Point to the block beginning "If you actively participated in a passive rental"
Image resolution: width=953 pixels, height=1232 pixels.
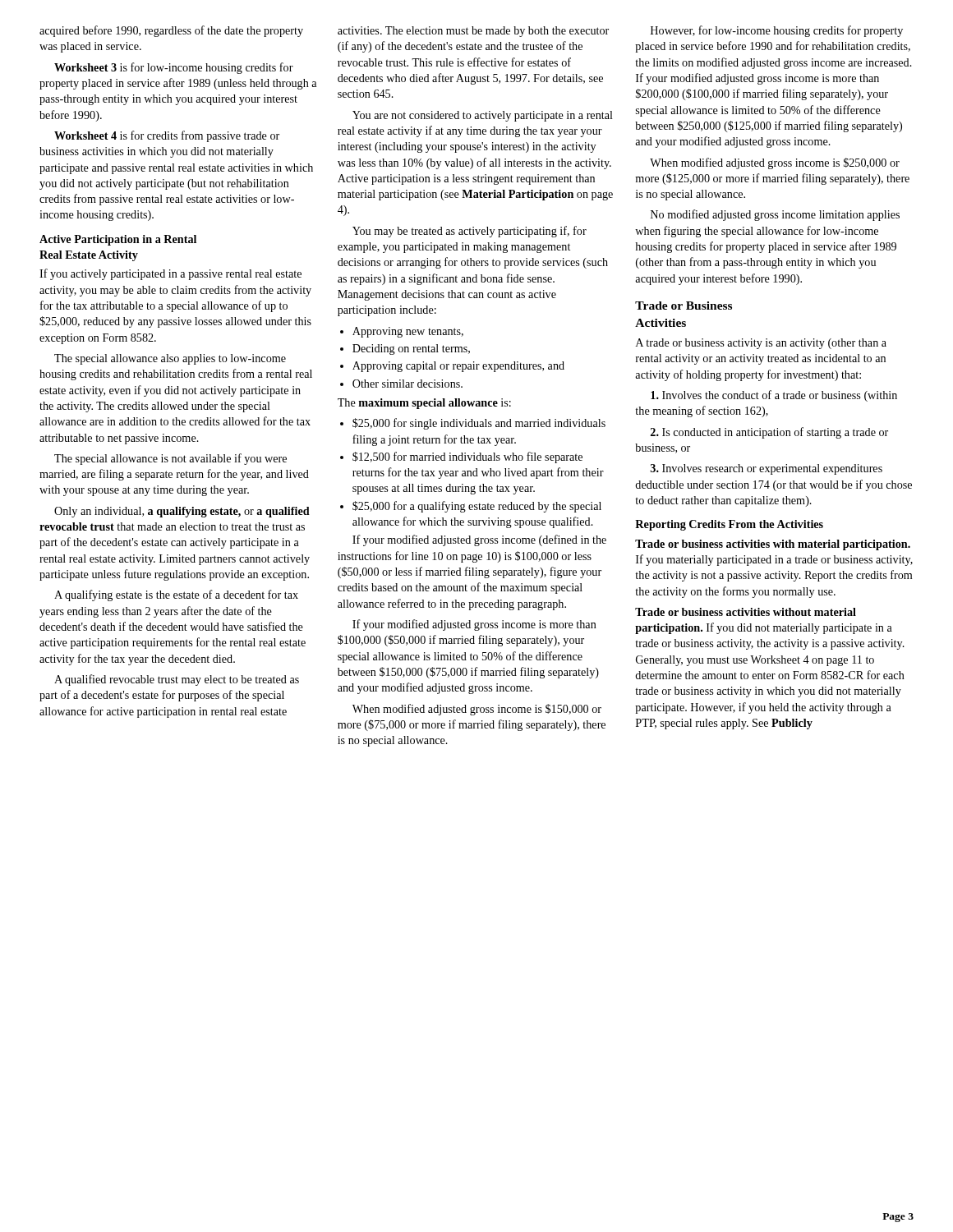(175, 306)
